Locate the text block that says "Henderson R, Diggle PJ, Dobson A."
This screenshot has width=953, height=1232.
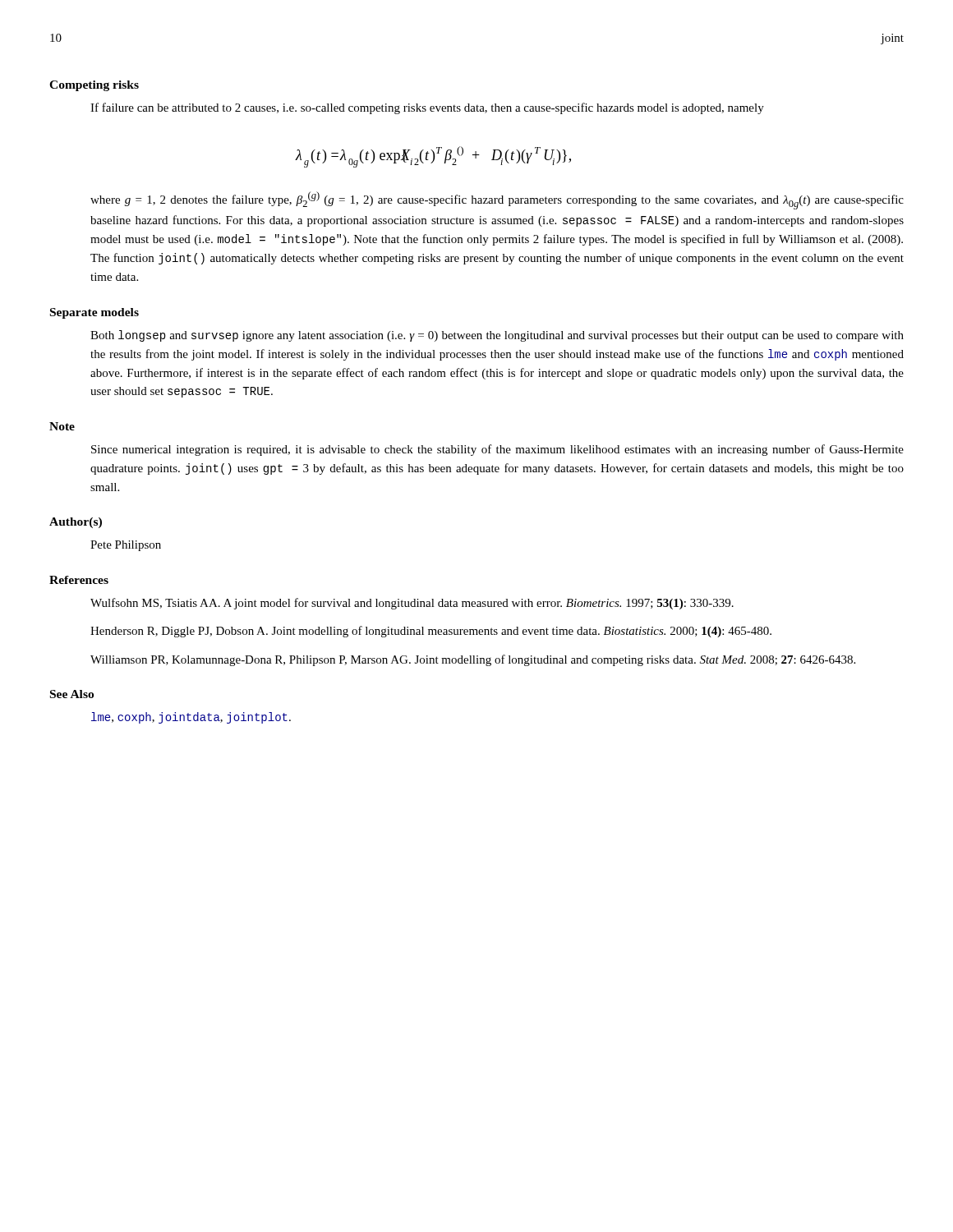click(x=431, y=631)
